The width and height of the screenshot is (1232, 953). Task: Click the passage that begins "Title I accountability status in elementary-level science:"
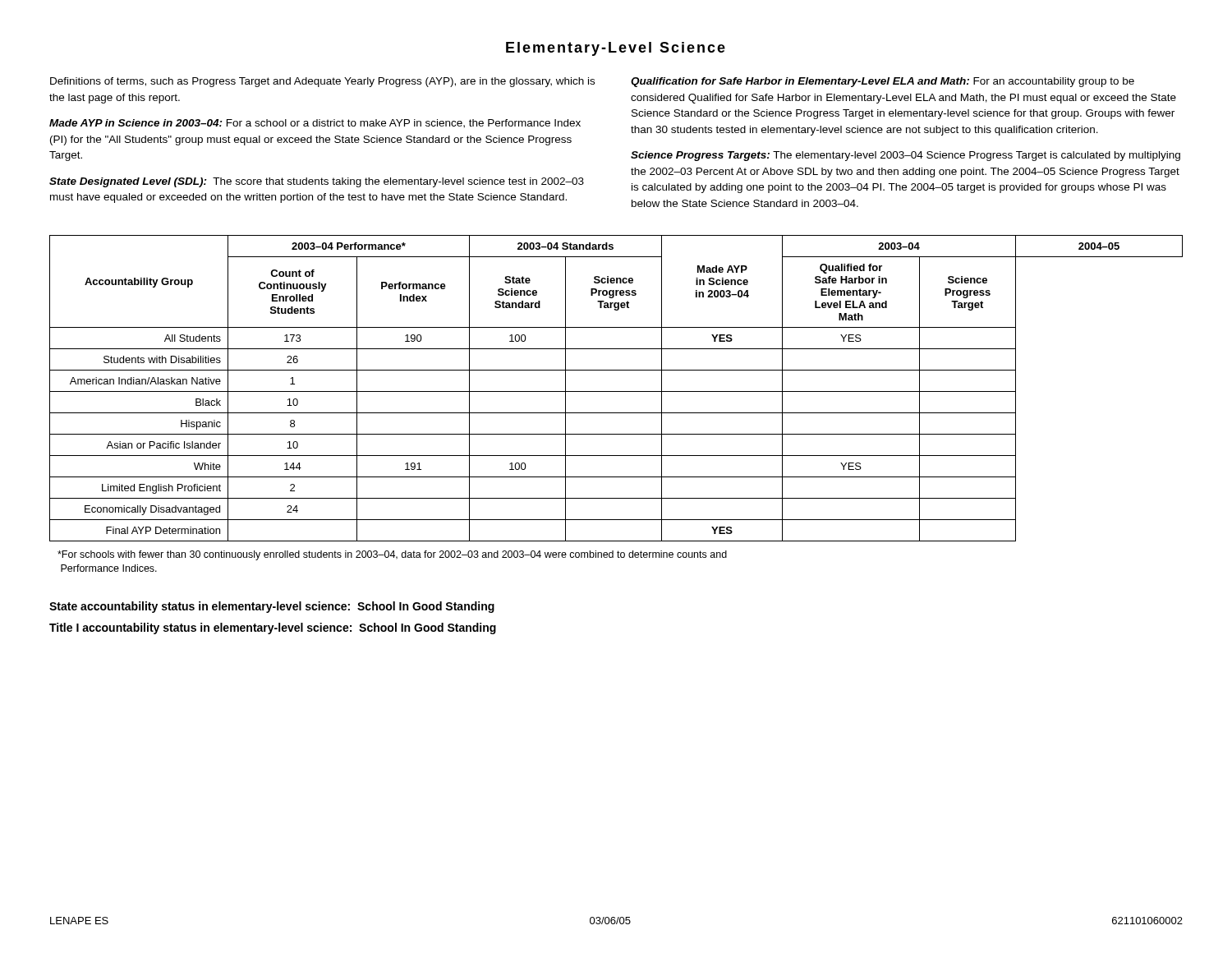273,627
